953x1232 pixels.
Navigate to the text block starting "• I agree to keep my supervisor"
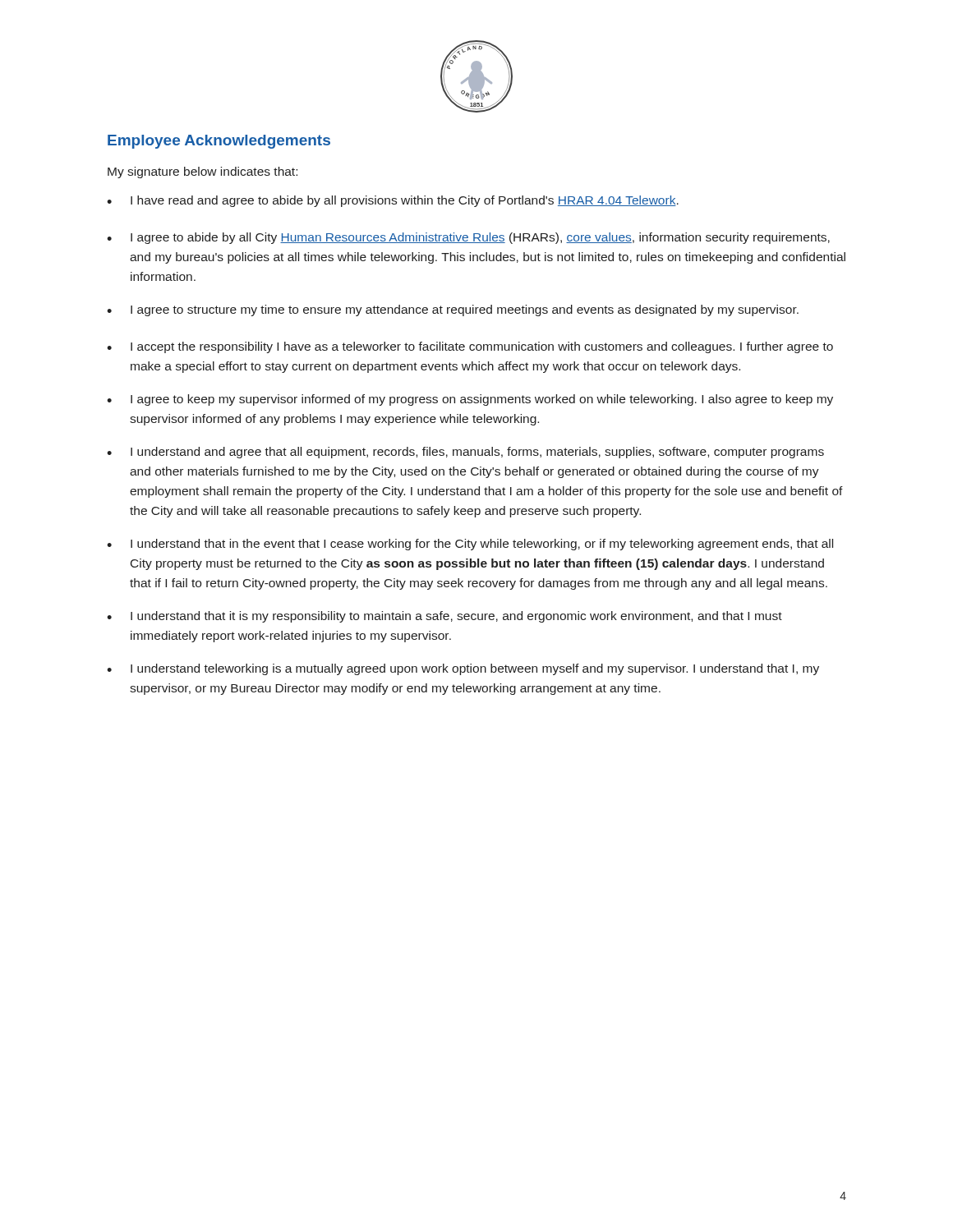[476, 409]
